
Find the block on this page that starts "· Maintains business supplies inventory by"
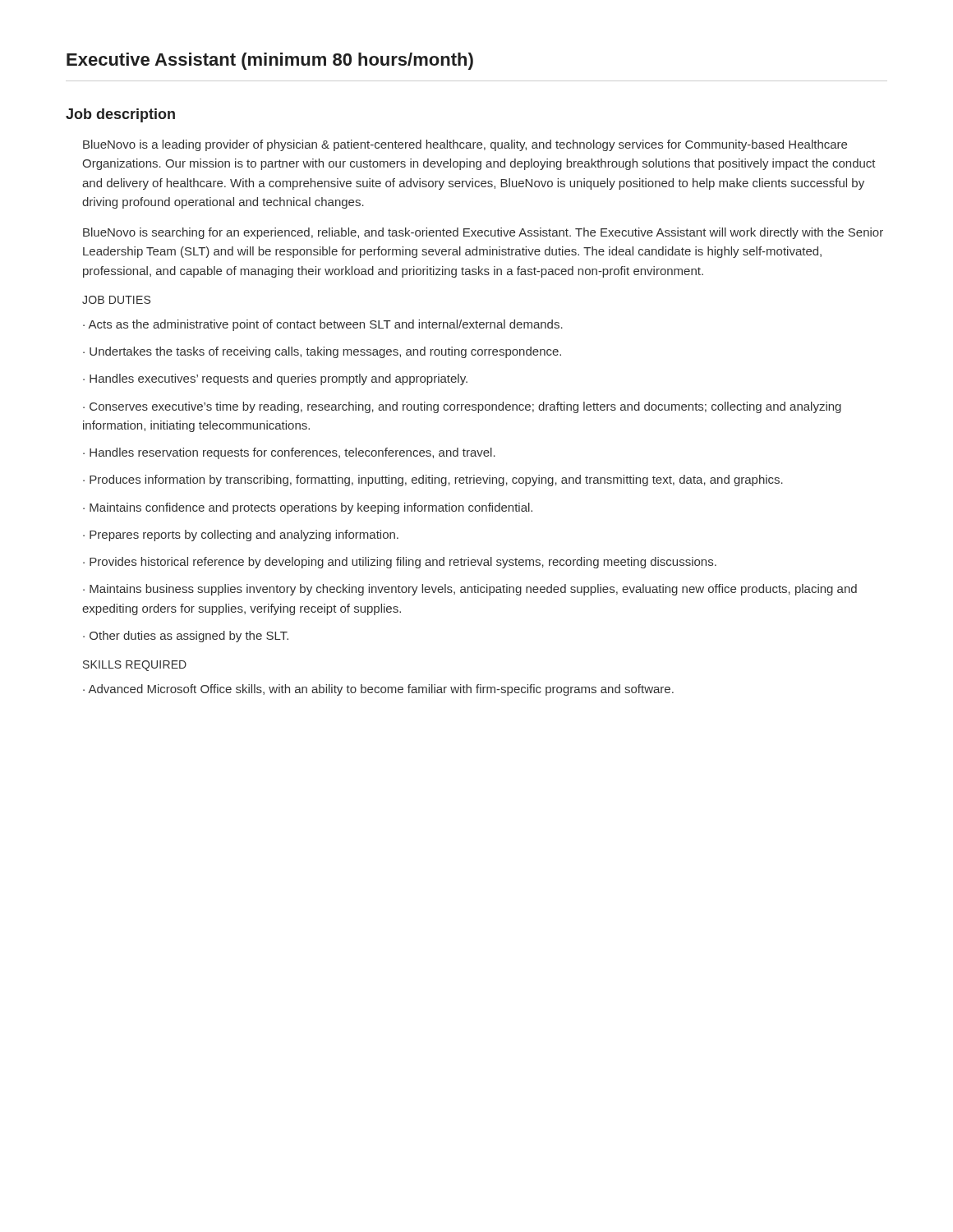pyautogui.click(x=470, y=598)
